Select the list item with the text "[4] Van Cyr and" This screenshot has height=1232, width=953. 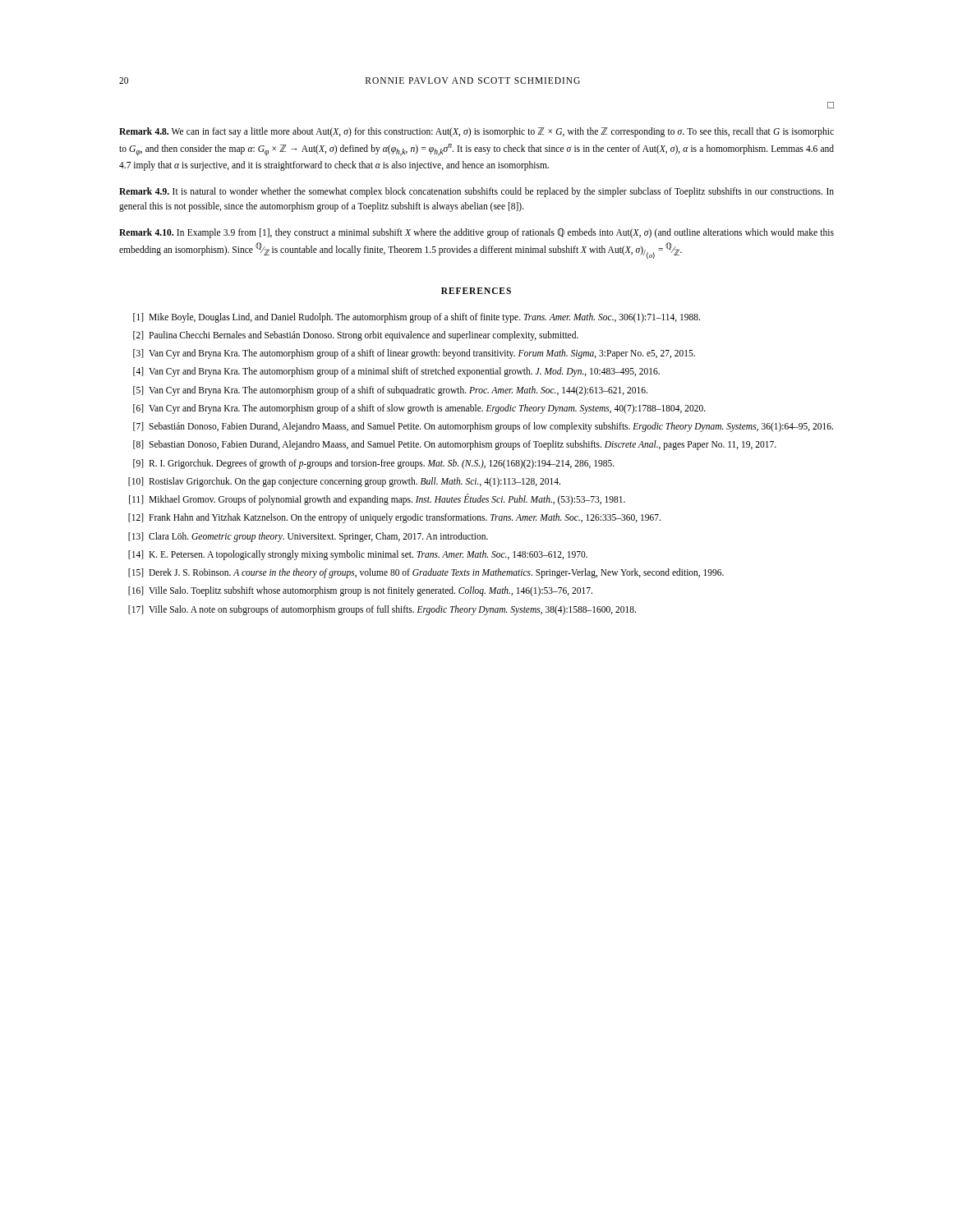[x=476, y=372]
